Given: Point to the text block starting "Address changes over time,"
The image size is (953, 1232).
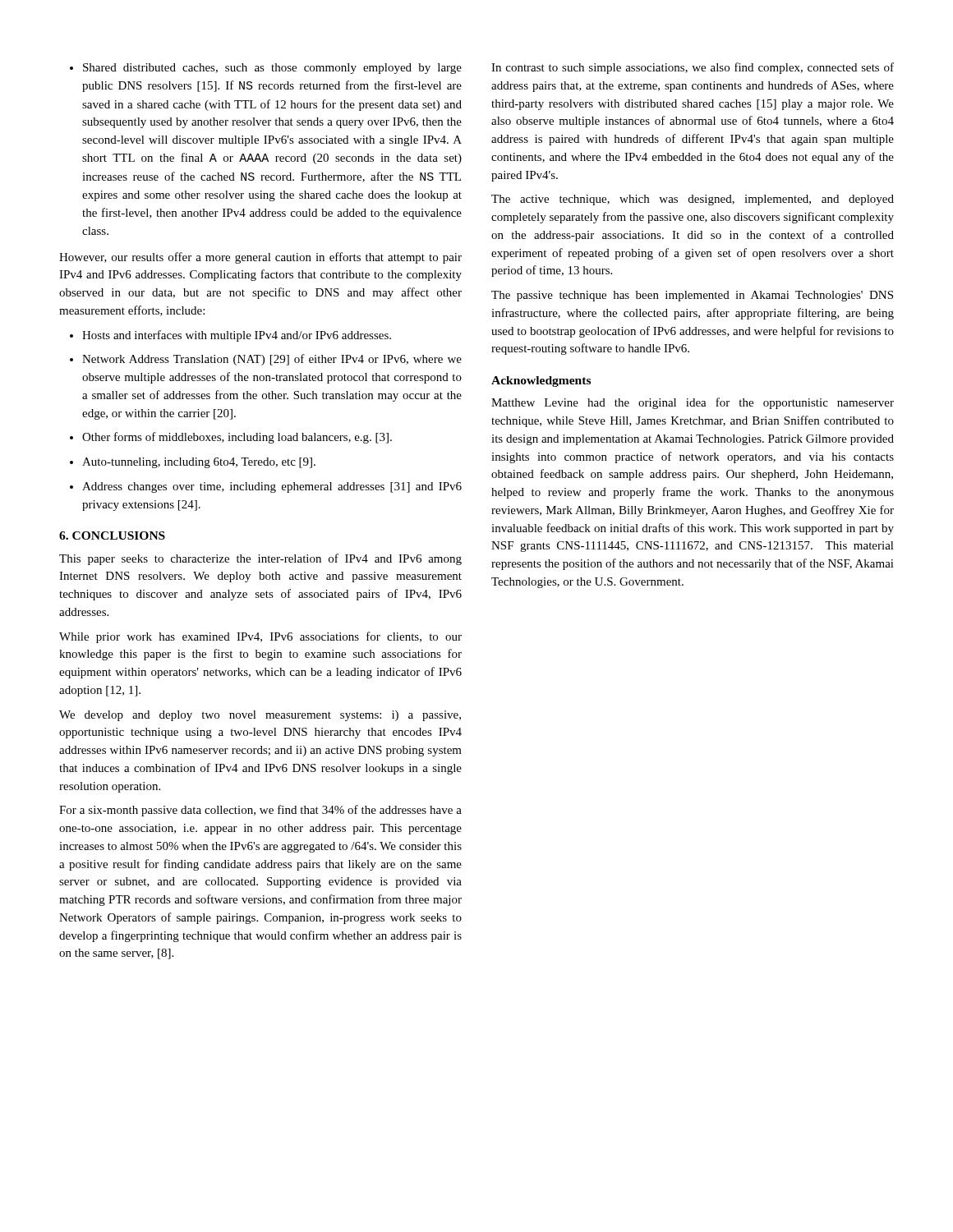Looking at the screenshot, I should 260,496.
